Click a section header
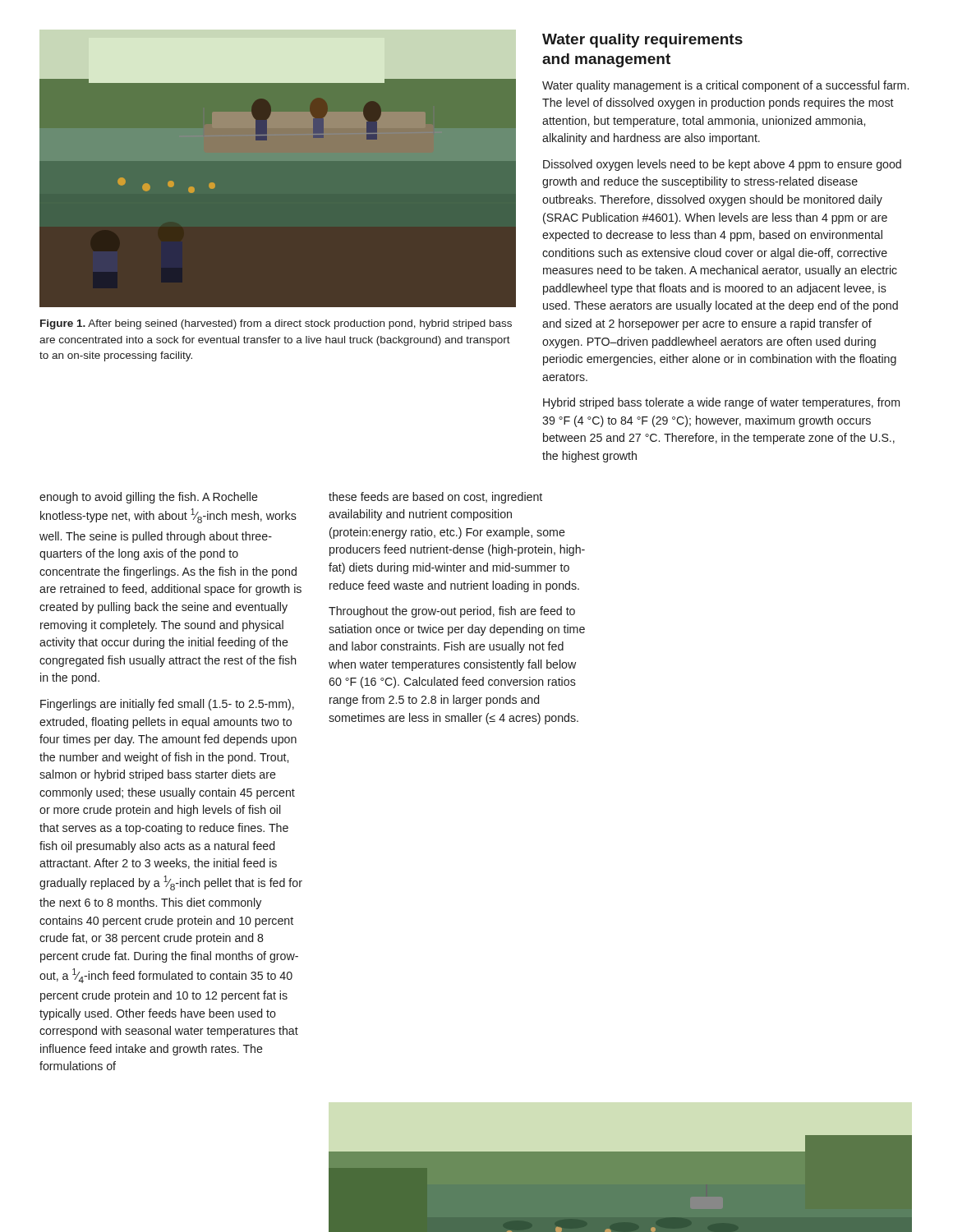Viewport: 953px width, 1232px height. click(643, 49)
